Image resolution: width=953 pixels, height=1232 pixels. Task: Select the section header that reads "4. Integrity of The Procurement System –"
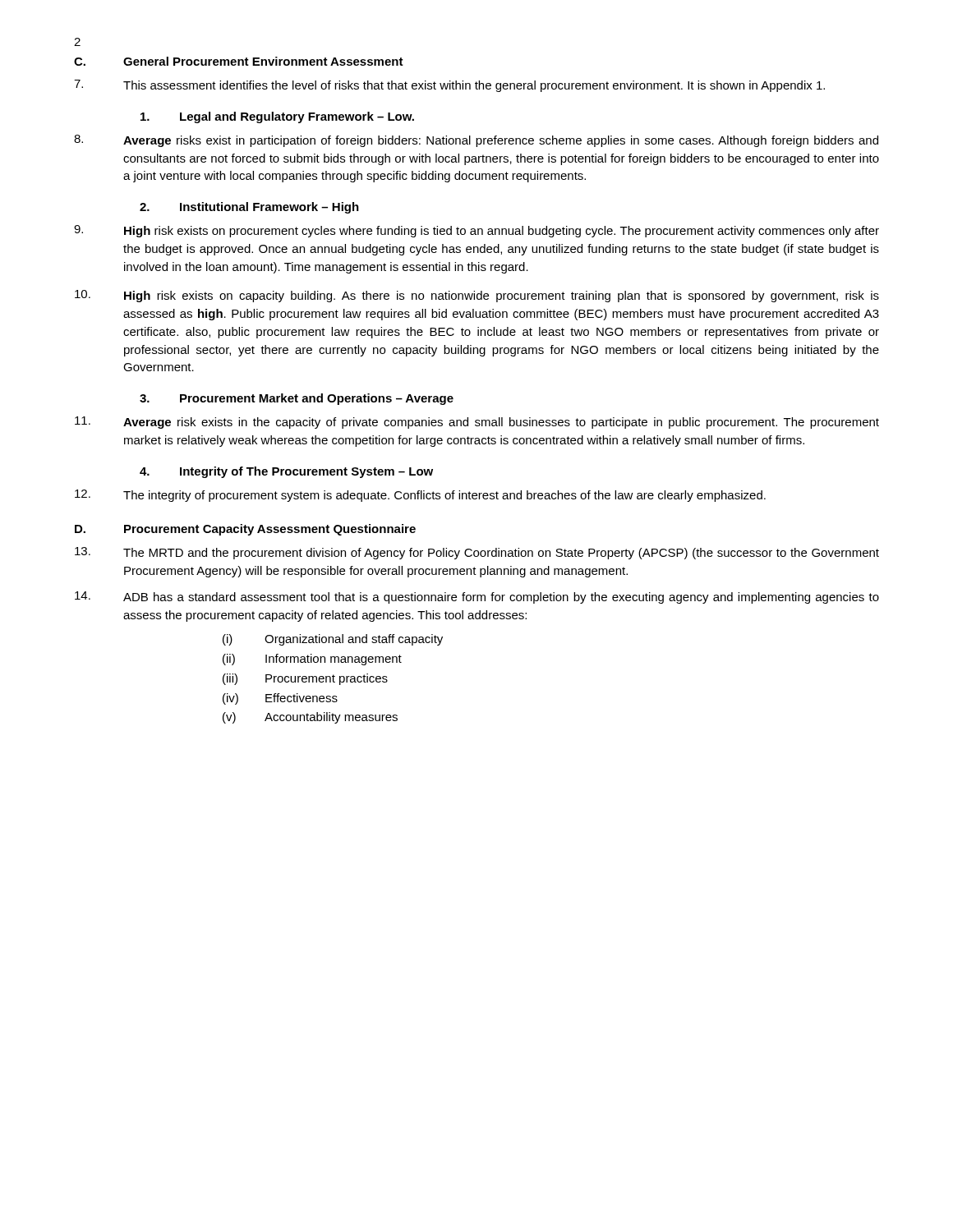point(286,471)
